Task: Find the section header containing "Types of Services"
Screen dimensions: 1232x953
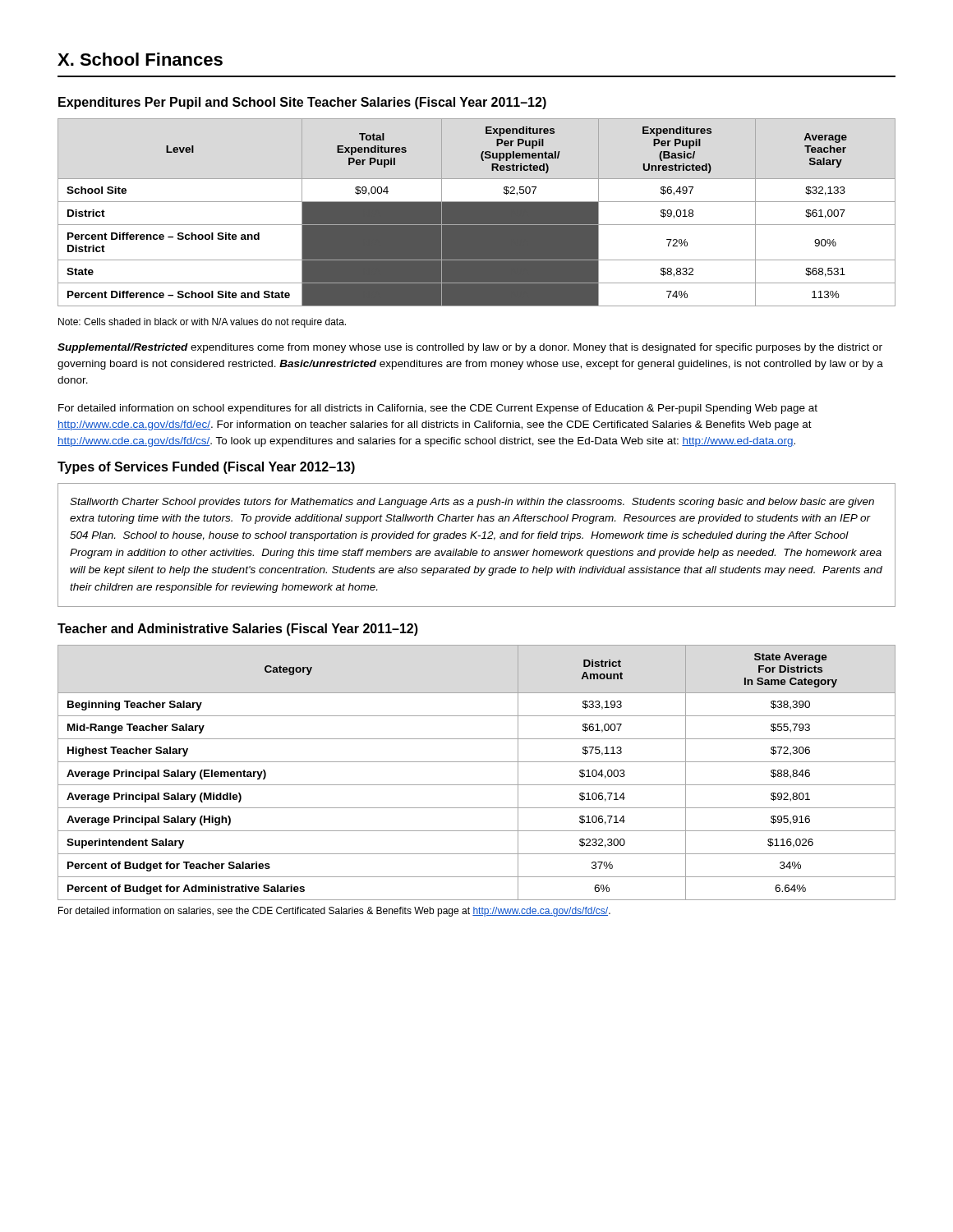Action: pyautogui.click(x=206, y=468)
